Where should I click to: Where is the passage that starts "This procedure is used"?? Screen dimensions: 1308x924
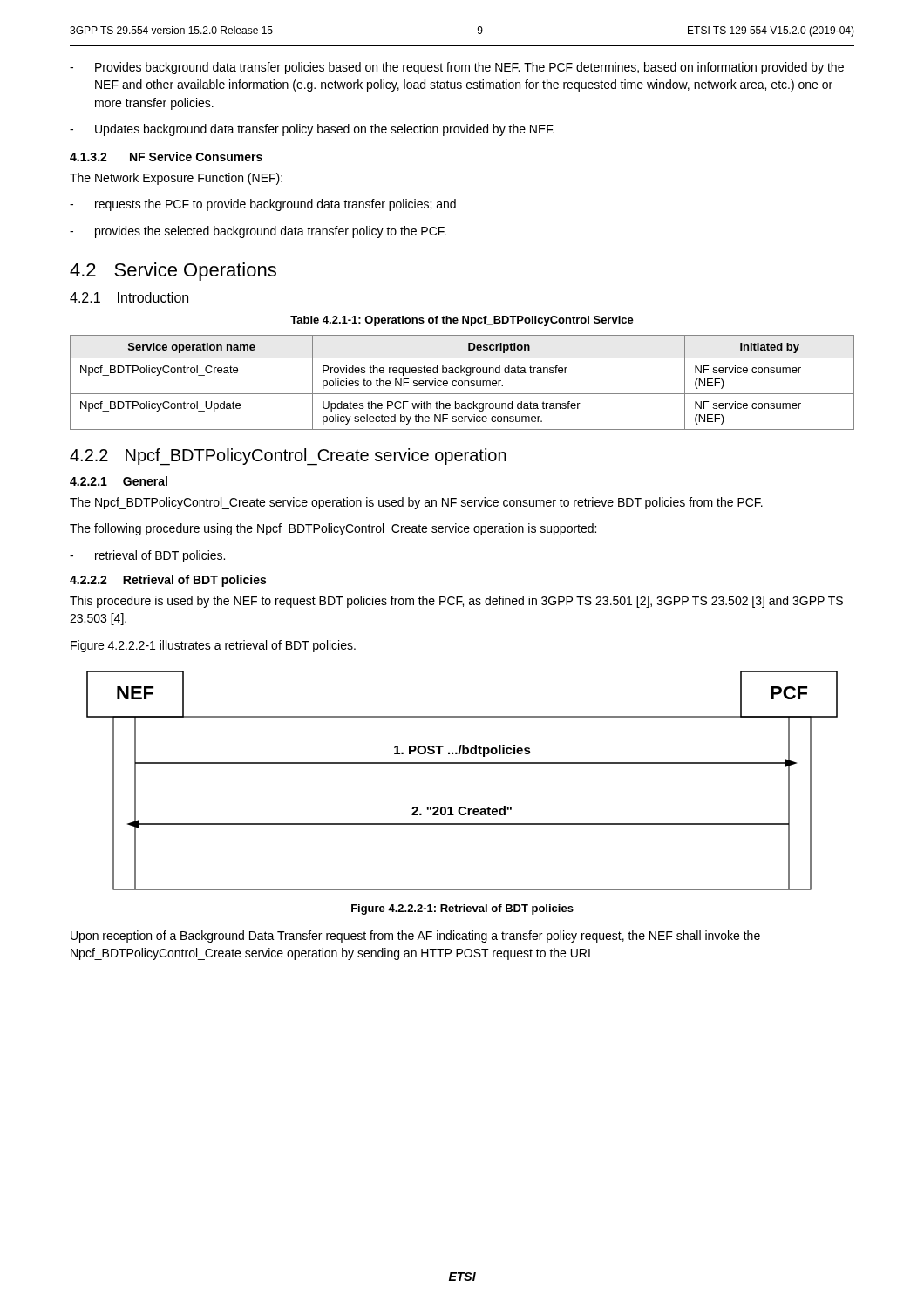tap(457, 610)
